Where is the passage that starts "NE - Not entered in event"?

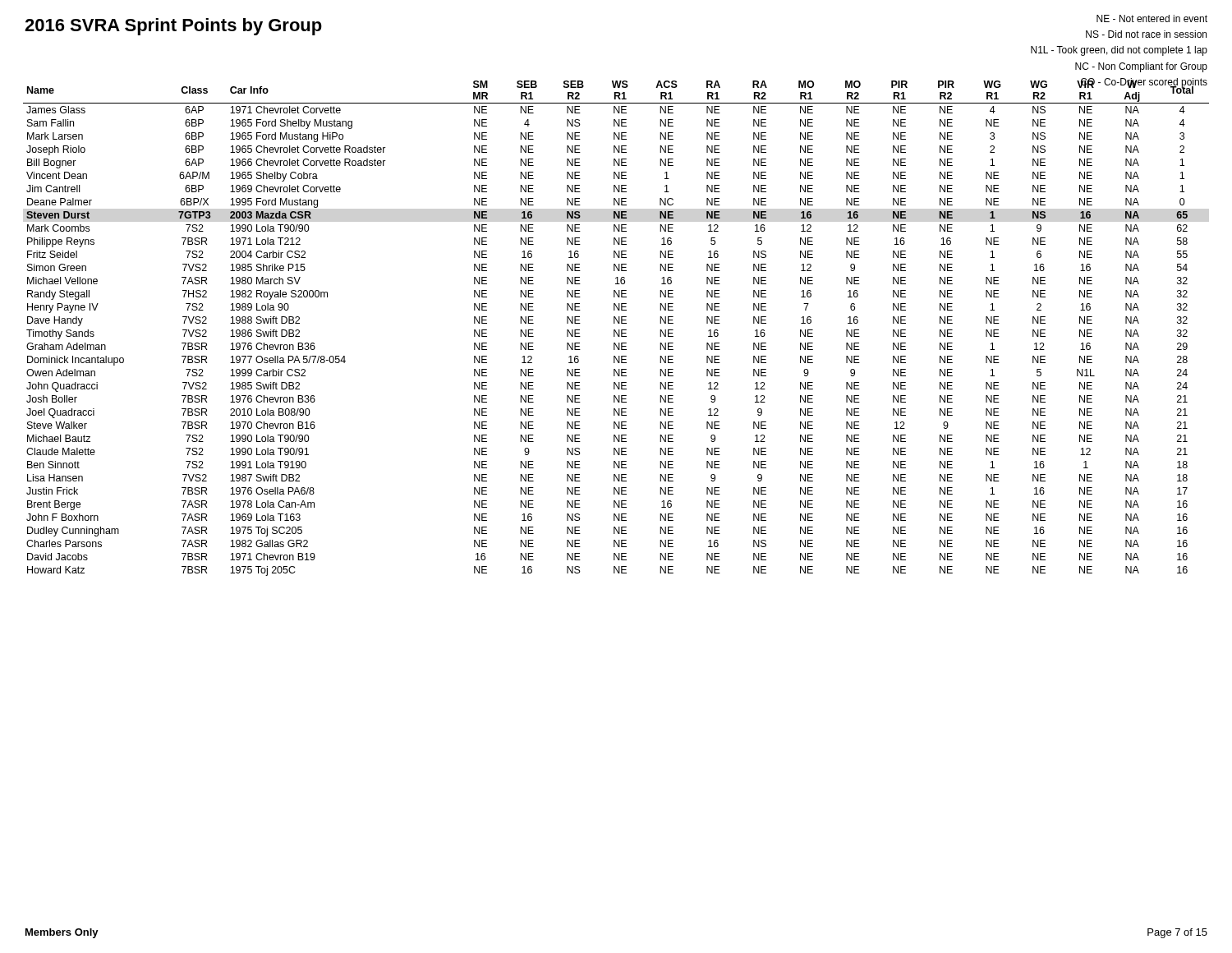pyautogui.click(x=1119, y=50)
